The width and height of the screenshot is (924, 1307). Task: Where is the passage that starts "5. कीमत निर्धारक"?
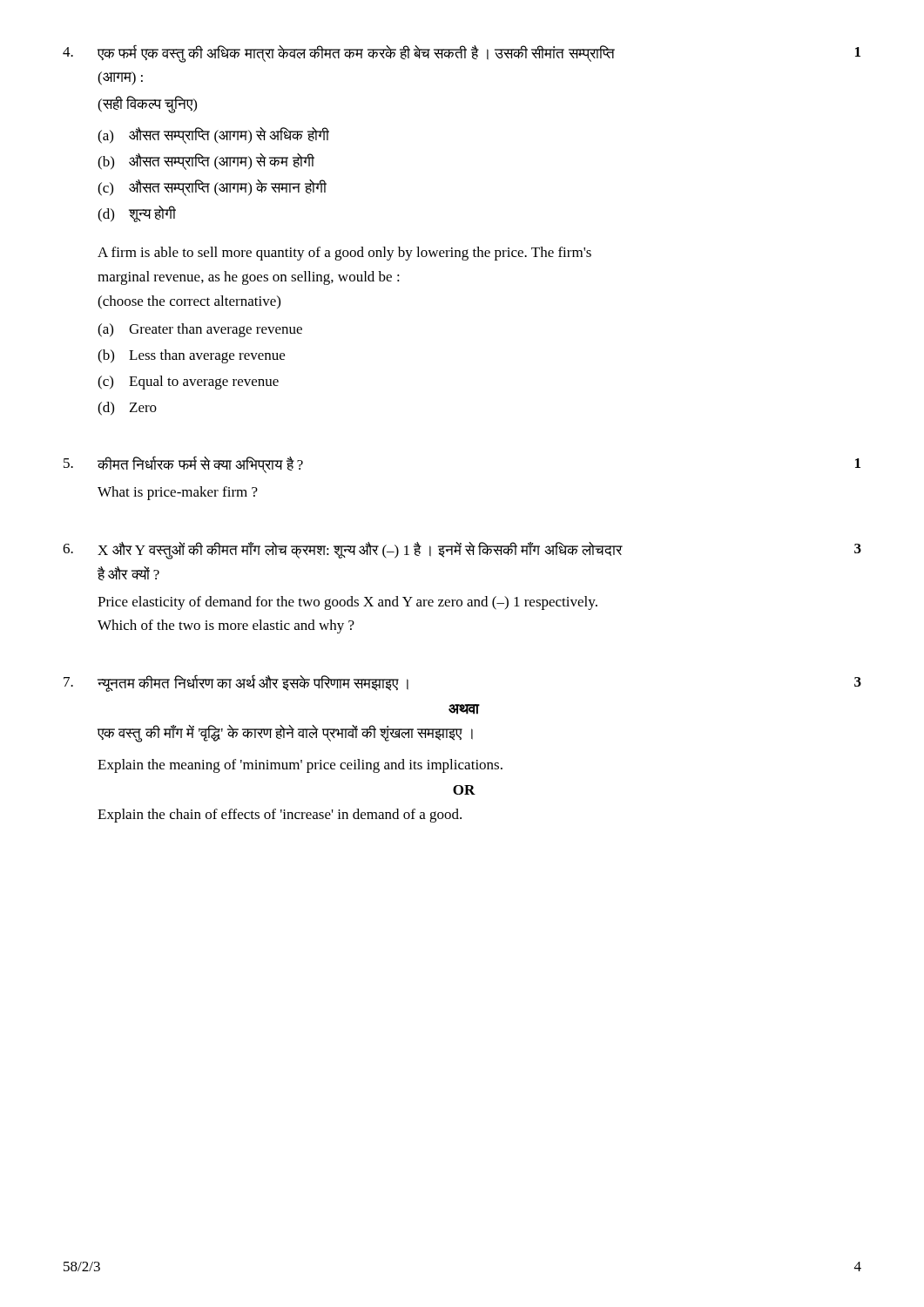tap(205, 464)
